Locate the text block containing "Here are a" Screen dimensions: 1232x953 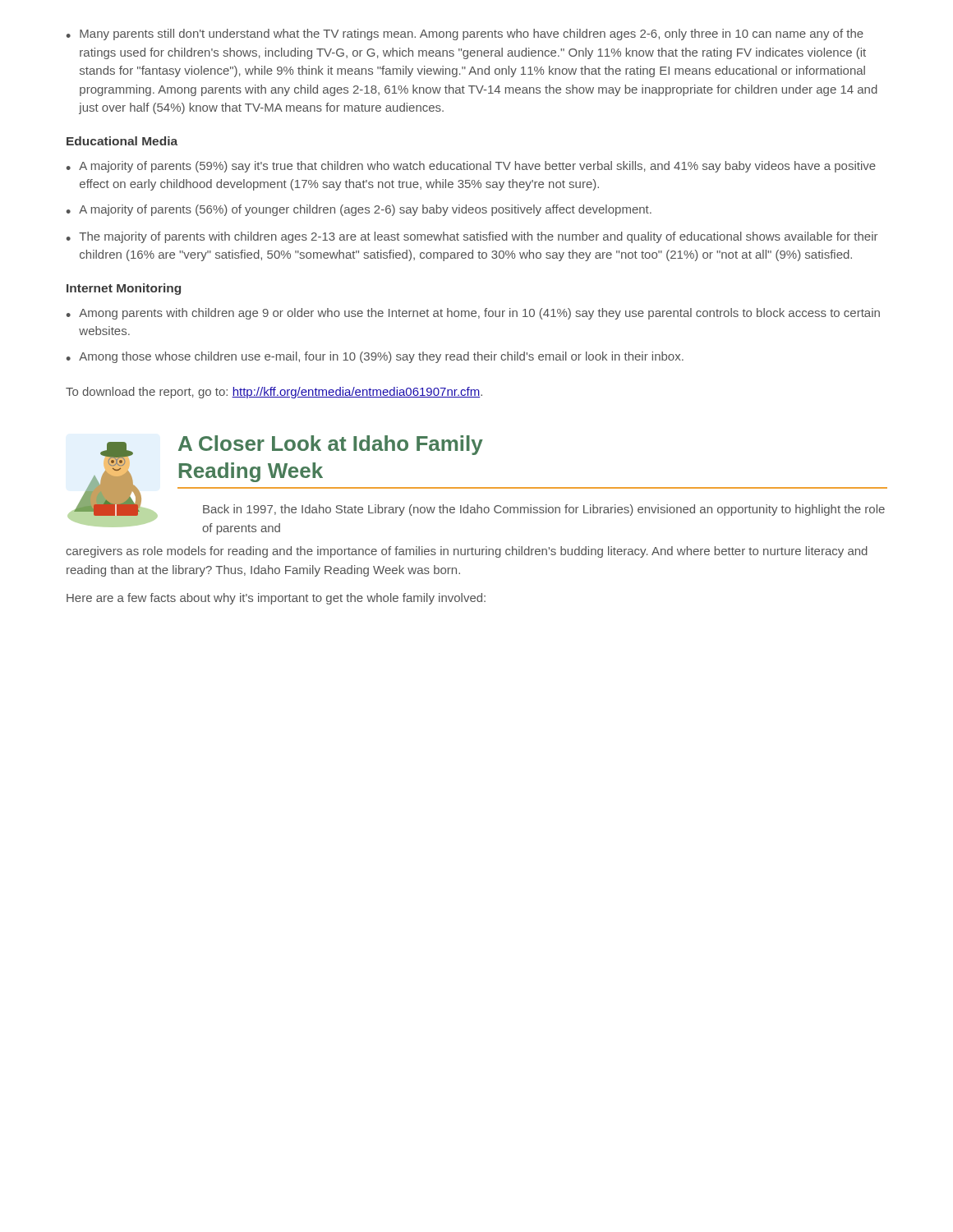click(x=276, y=598)
